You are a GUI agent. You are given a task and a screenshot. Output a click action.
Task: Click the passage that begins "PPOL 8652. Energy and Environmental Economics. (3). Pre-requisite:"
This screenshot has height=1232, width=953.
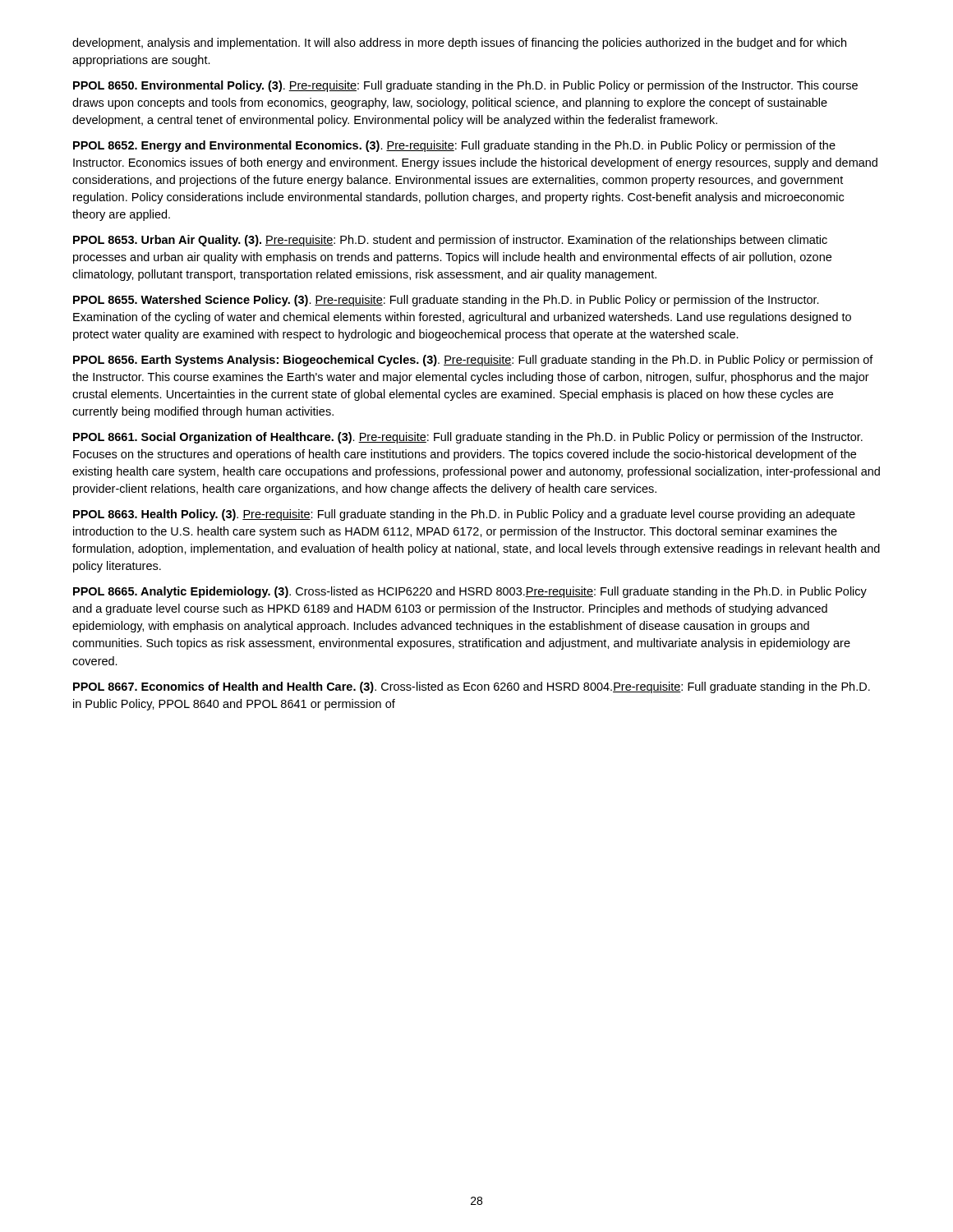click(476, 180)
